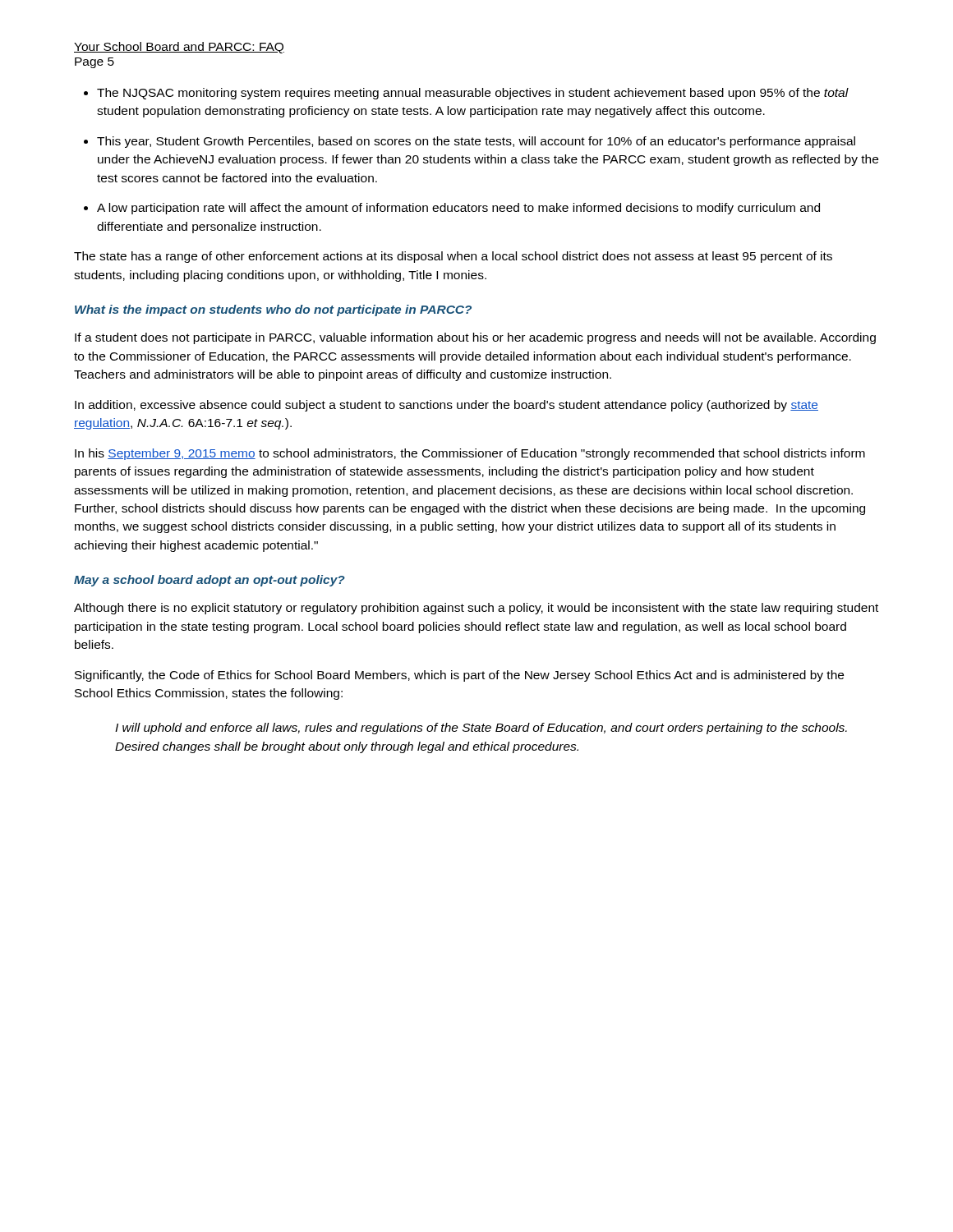Click on the passage starting "Although there is"
This screenshot has width=953, height=1232.
pos(476,626)
